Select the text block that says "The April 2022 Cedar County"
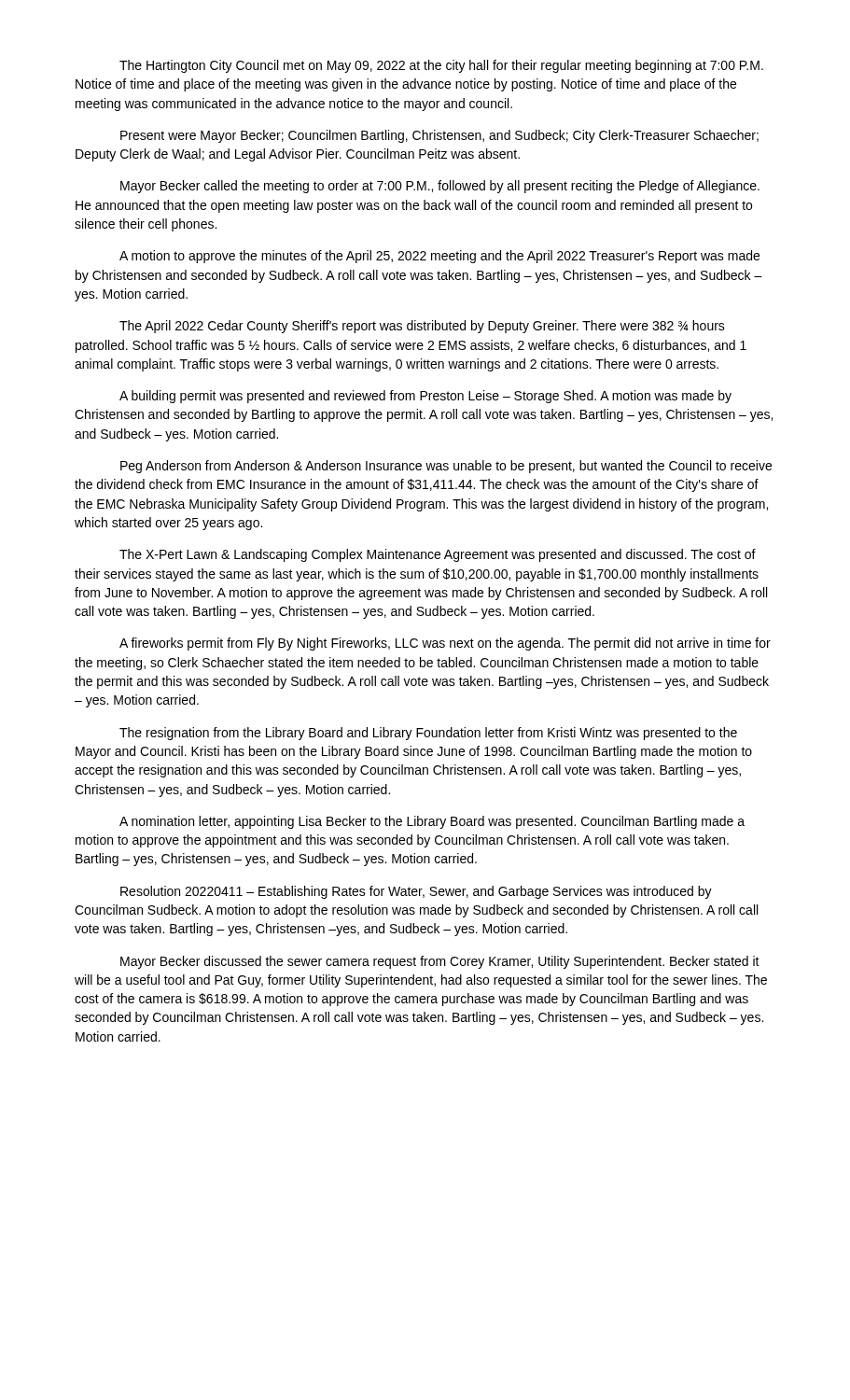The image size is (850, 1400). [x=425, y=345]
